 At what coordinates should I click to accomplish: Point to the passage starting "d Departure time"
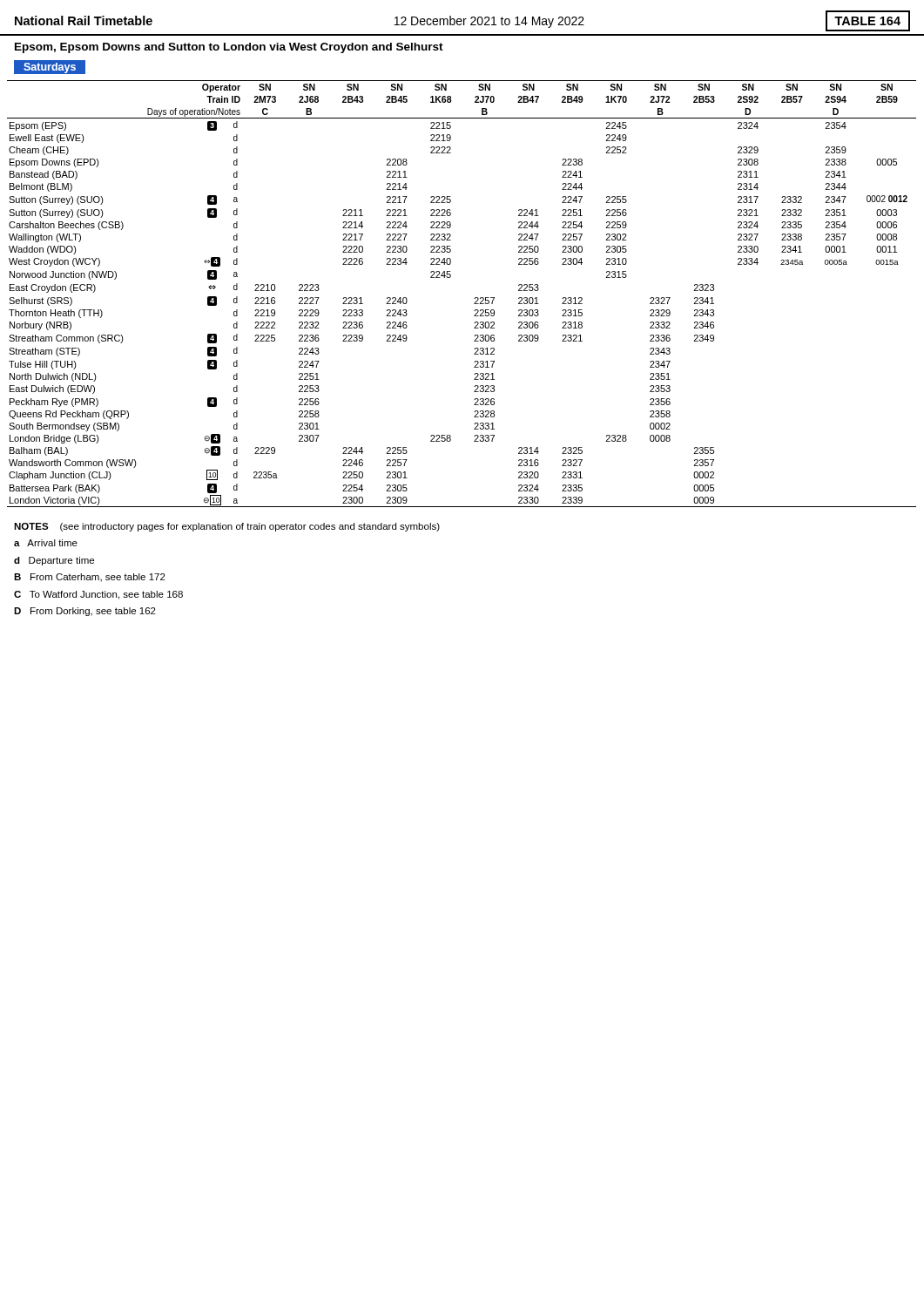[x=54, y=560]
